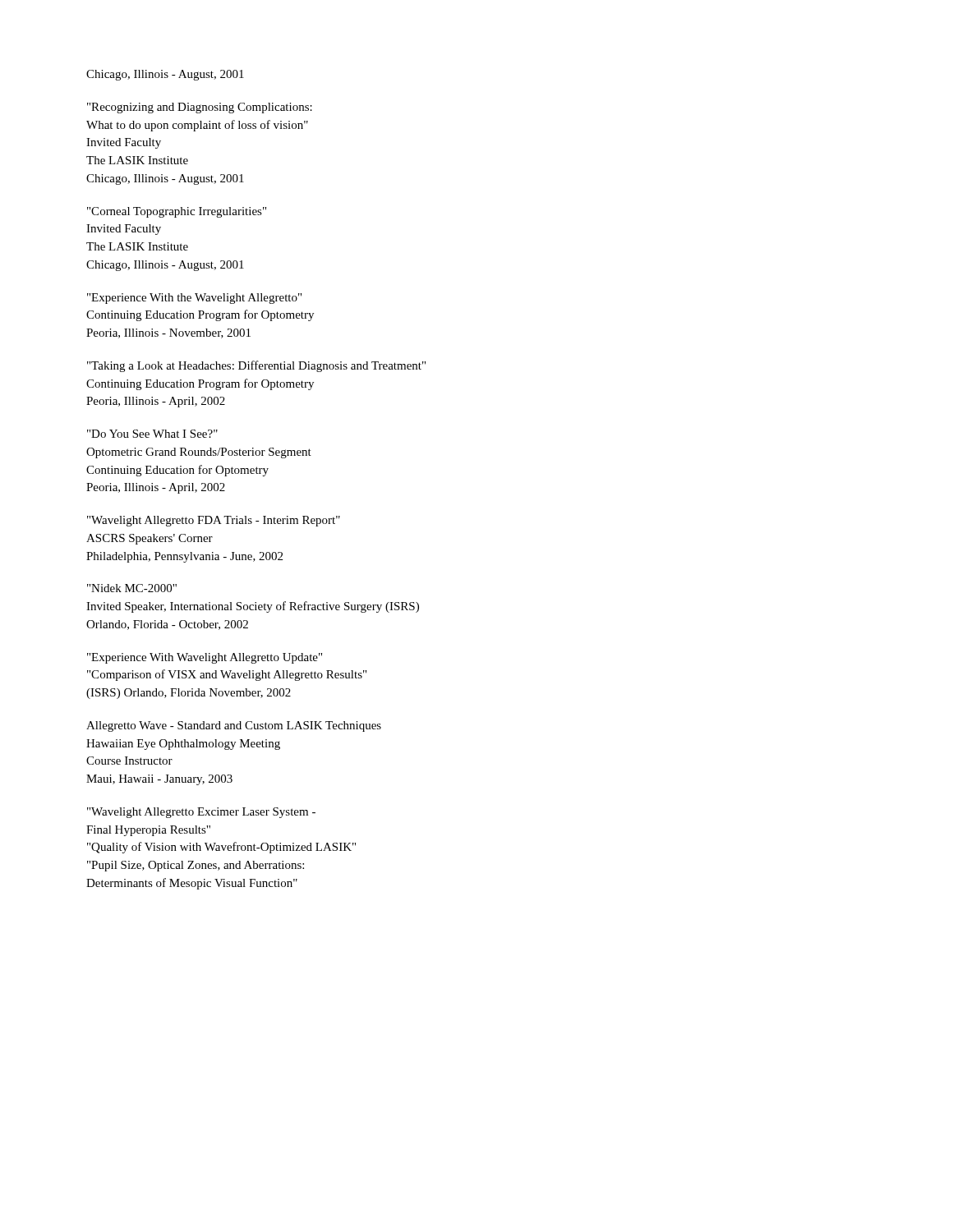953x1232 pixels.
Task: Find the text block with the text "Allegretto Wave - Standard"
Action: pyautogui.click(x=234, y=752)
